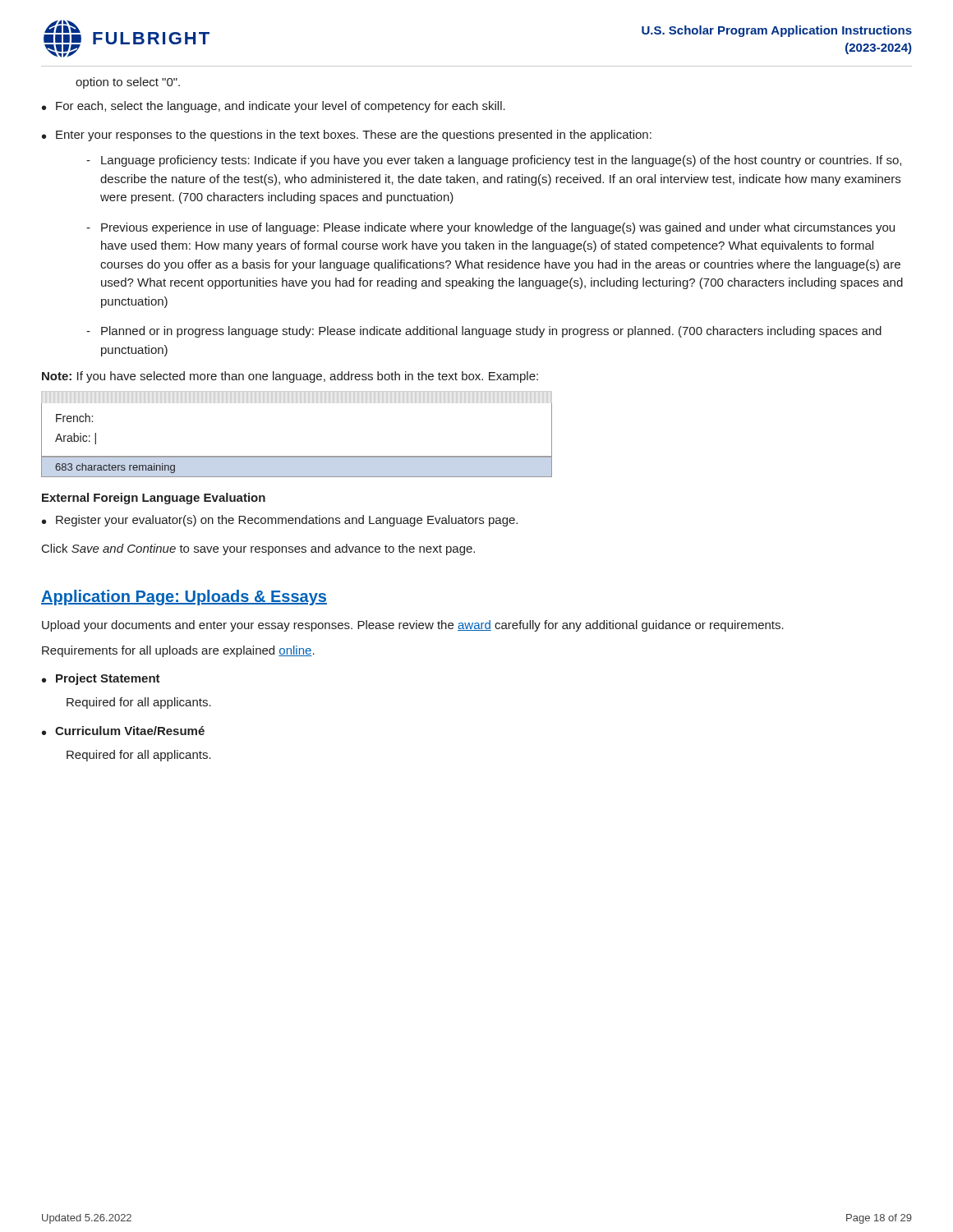The height and width of the screenshot is (1232, 953).
Task: Find the text starting "• For each, select the language, and"
Action: pos(476,107)
